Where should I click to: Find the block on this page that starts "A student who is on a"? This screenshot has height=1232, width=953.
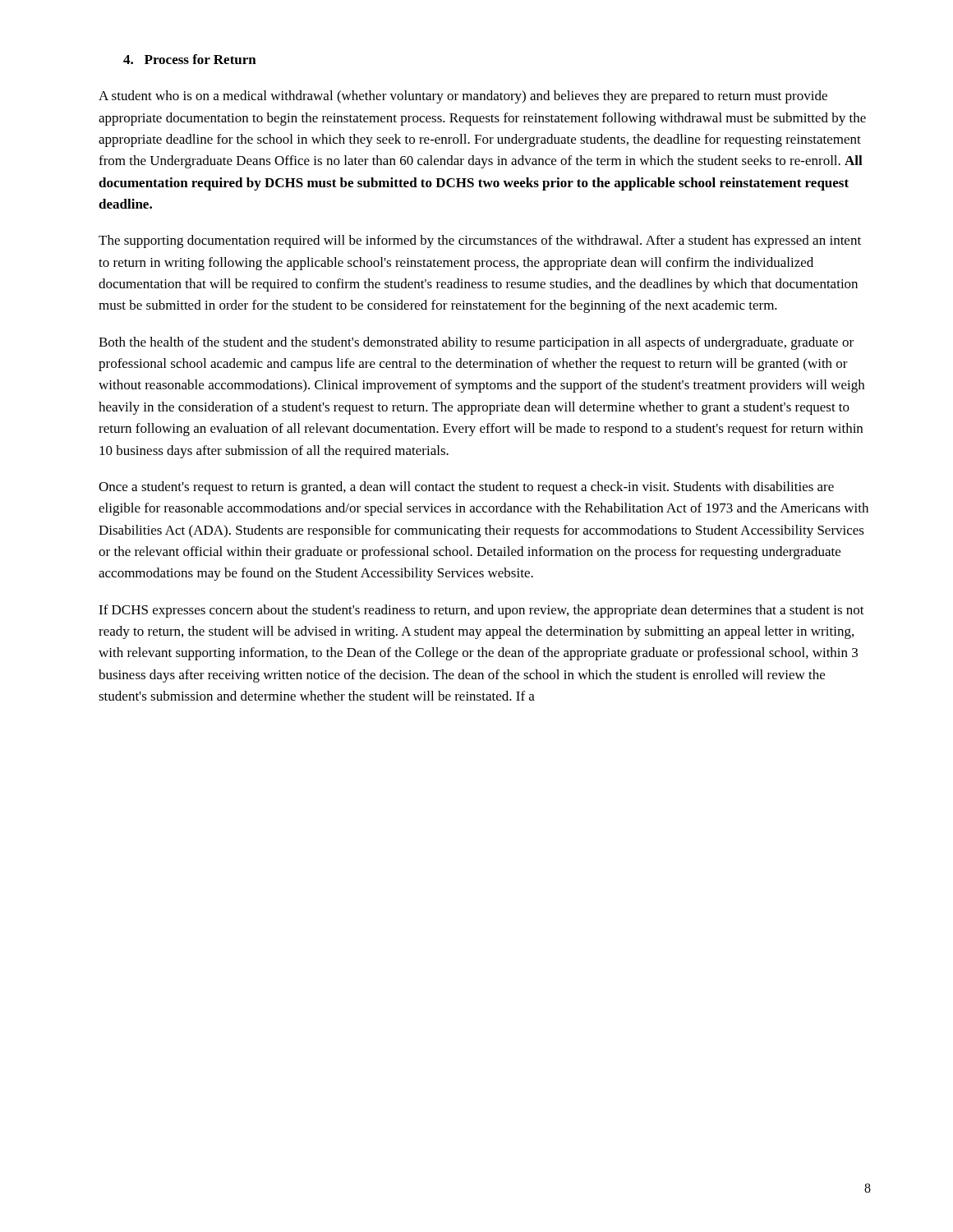(482, 150)
